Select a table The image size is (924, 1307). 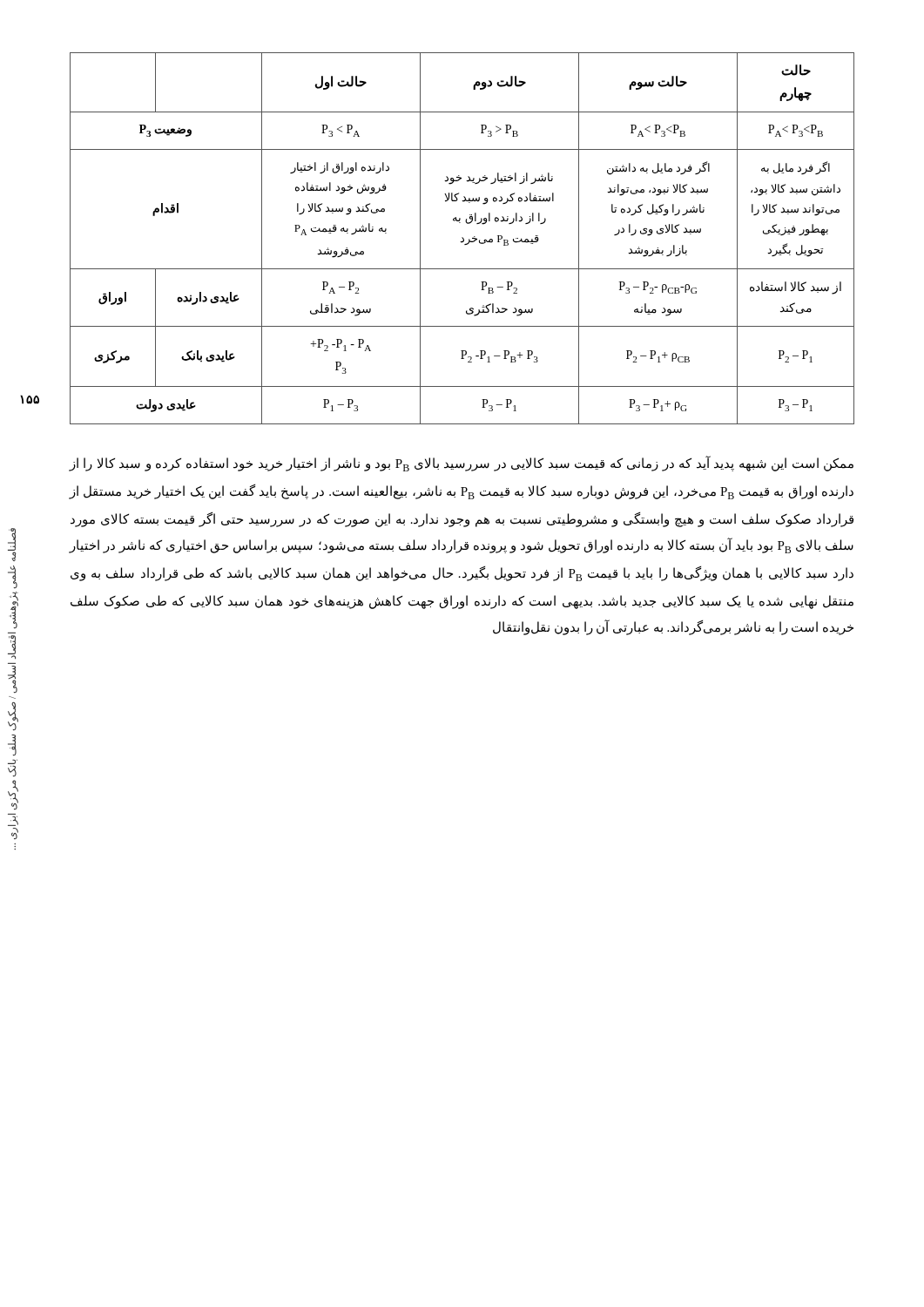click(x=462, y=238)
